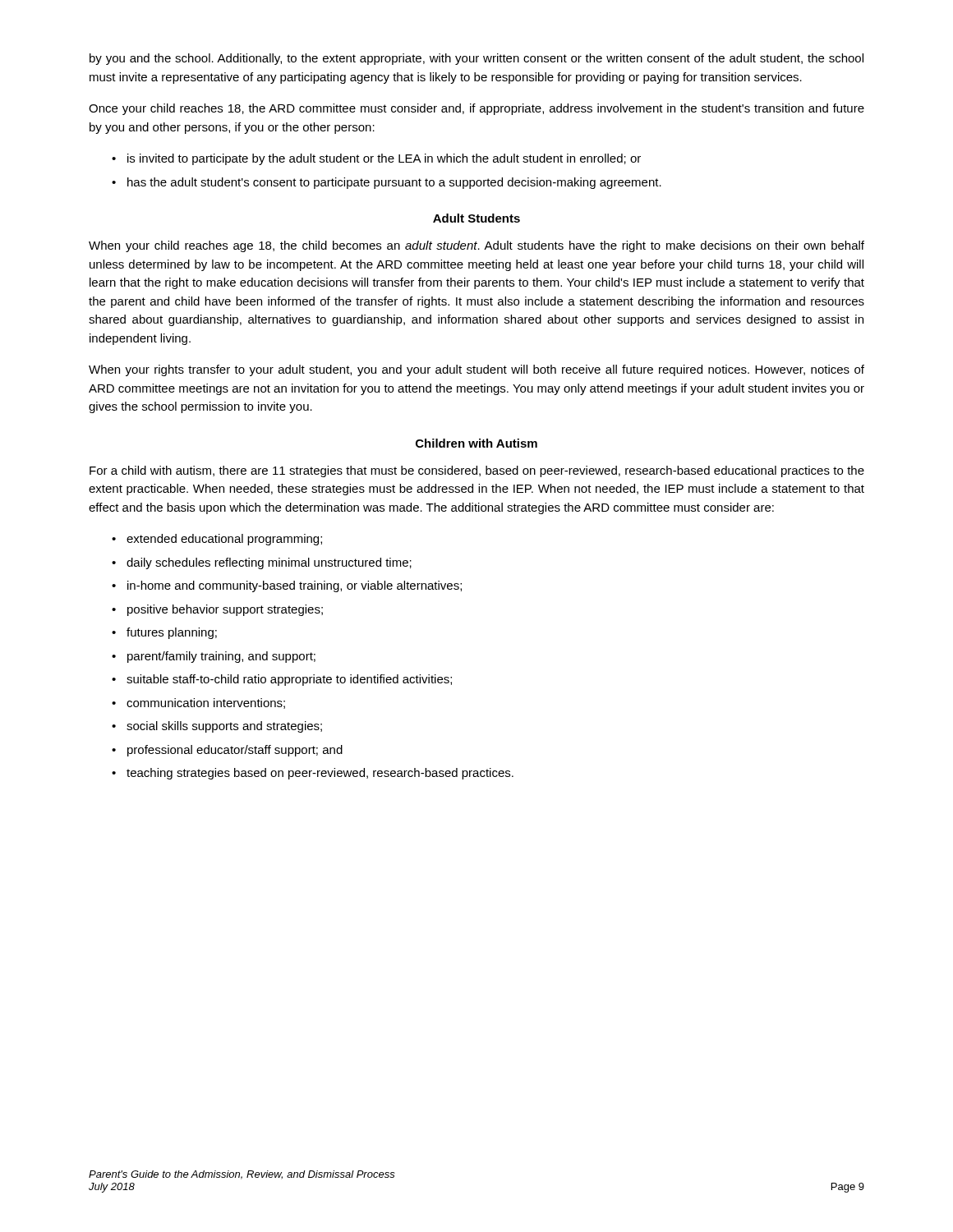Click on the region starting "Once your child reaches 18, the ARD"

coord(476,118)
